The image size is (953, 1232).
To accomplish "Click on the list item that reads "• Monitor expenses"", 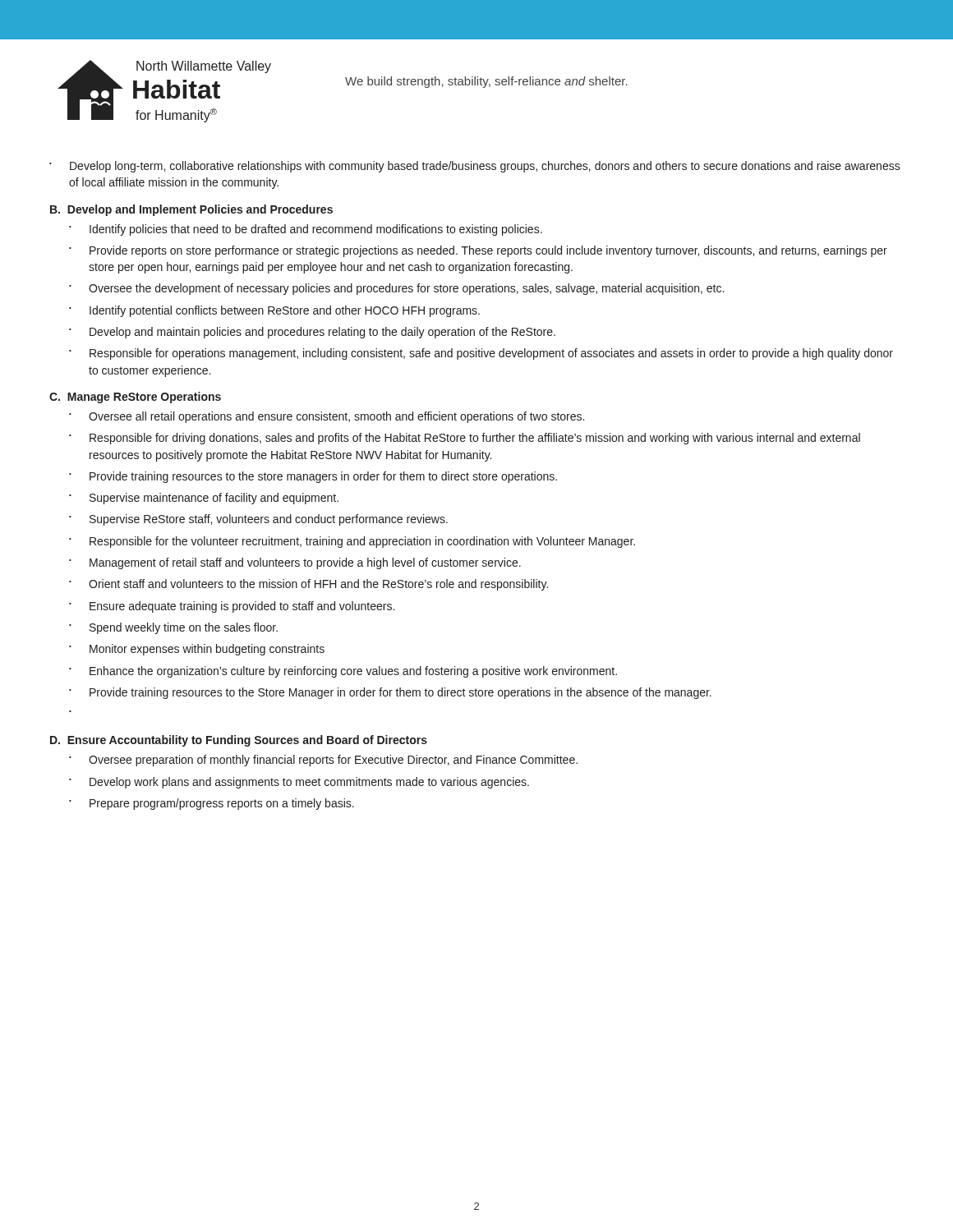I will (197, 650).
